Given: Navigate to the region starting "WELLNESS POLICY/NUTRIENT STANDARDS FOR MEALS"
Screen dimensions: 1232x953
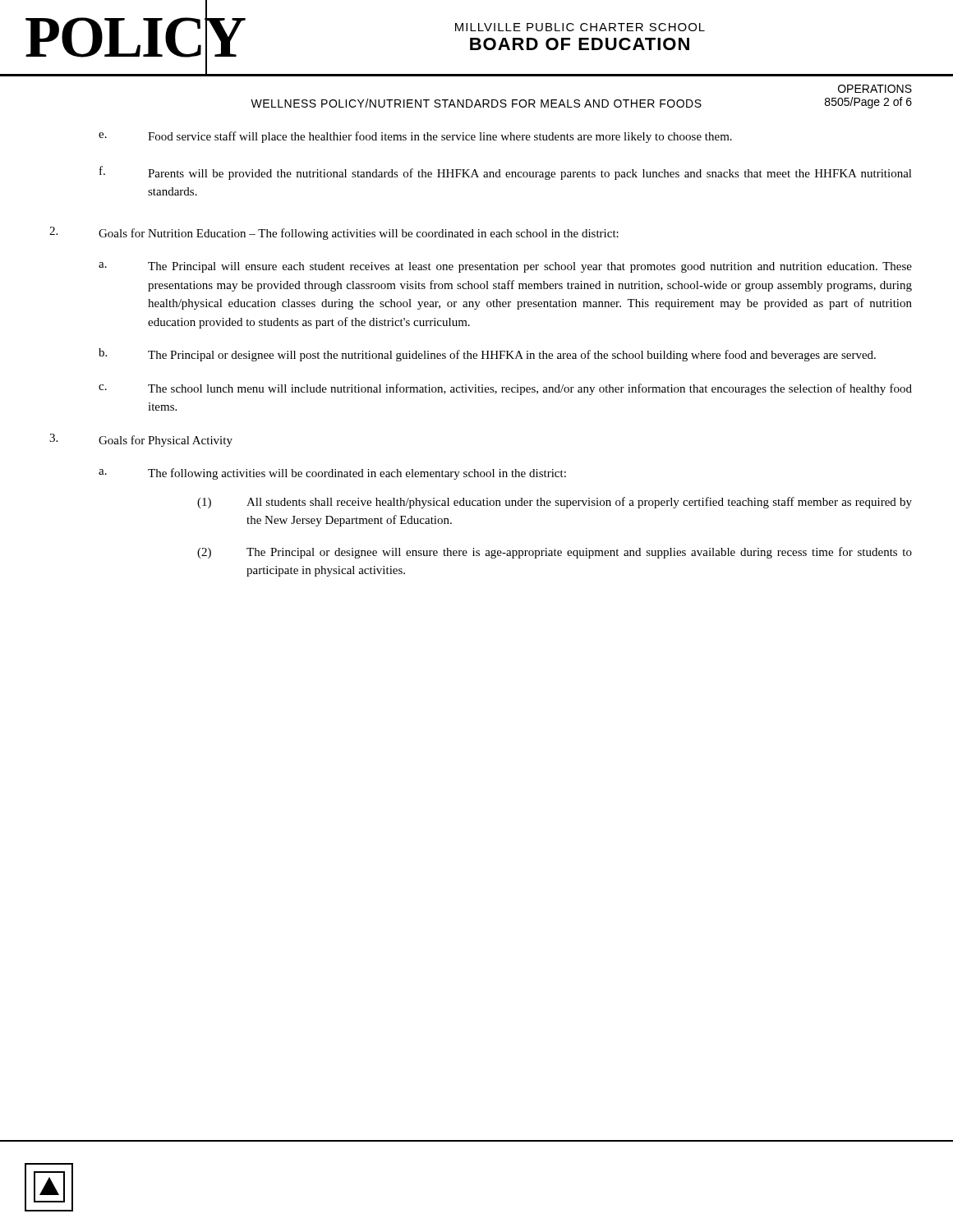Looking at the screenshot, I should (x=476, y=103).
